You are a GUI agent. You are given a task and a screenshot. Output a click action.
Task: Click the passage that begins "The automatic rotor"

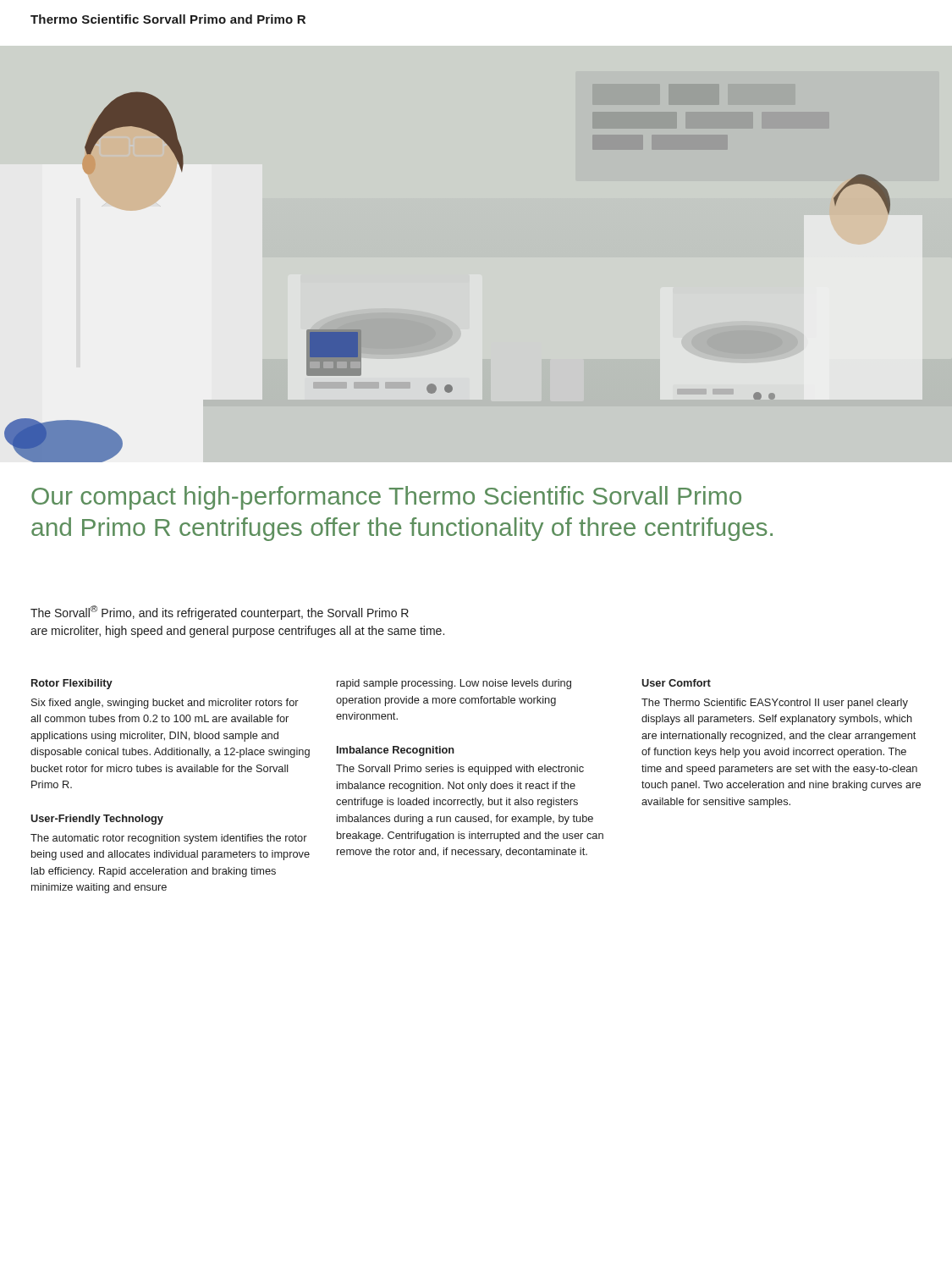170,862
